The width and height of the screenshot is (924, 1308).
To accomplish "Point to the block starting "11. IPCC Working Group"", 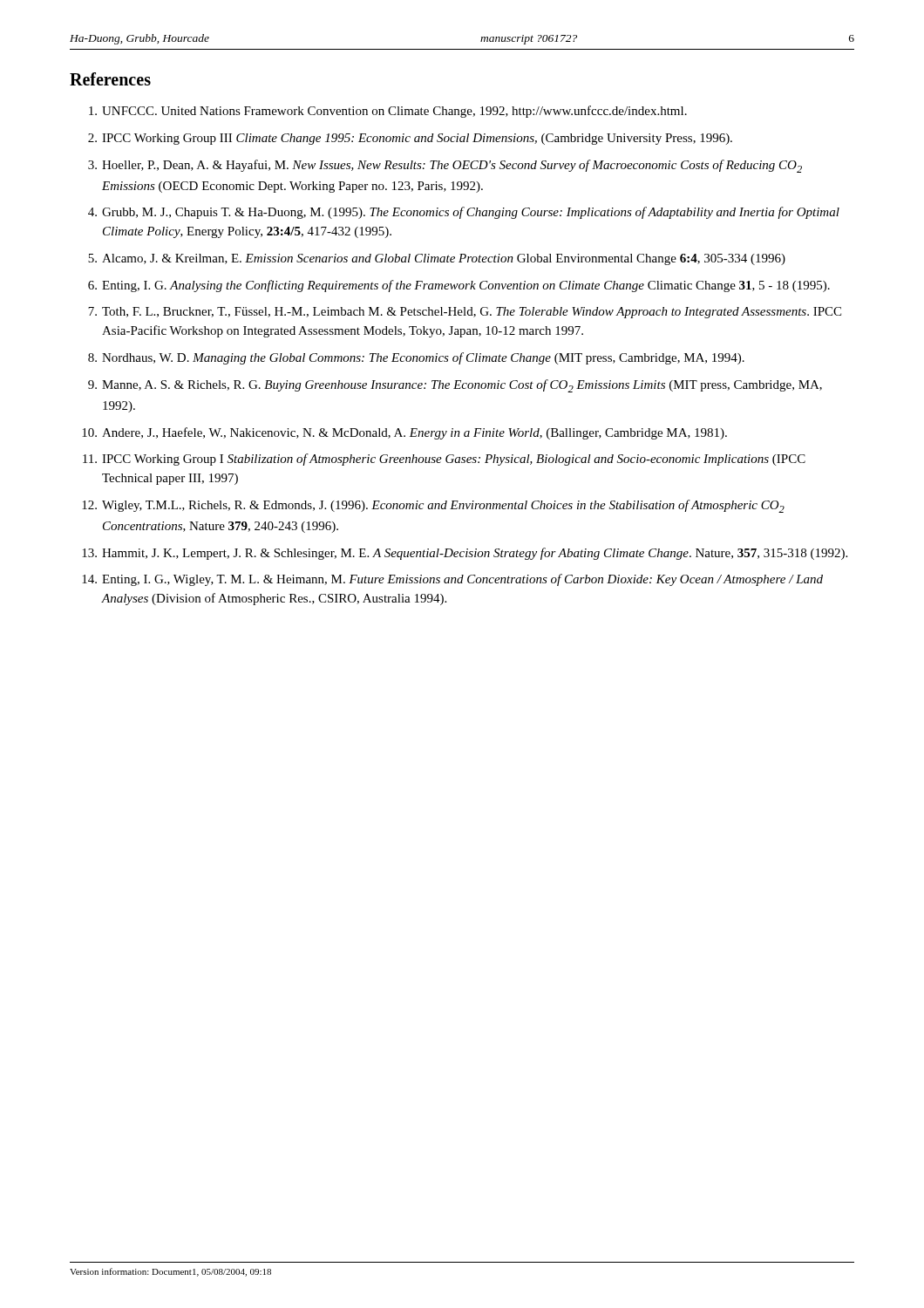I will point(462,469).
